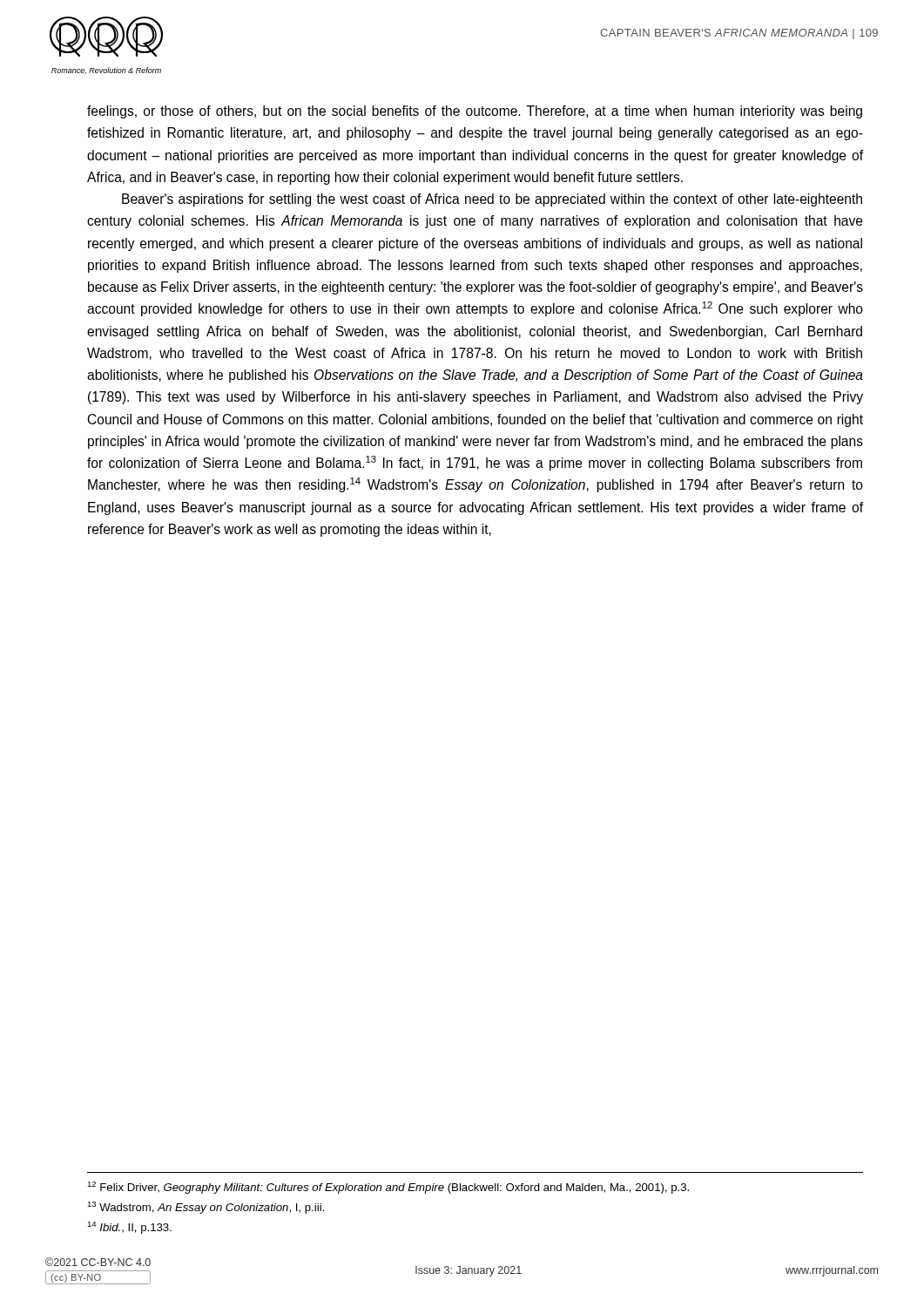
Task: Select the text block starting "13 Wadstrom, An"
Action: 206,1206
